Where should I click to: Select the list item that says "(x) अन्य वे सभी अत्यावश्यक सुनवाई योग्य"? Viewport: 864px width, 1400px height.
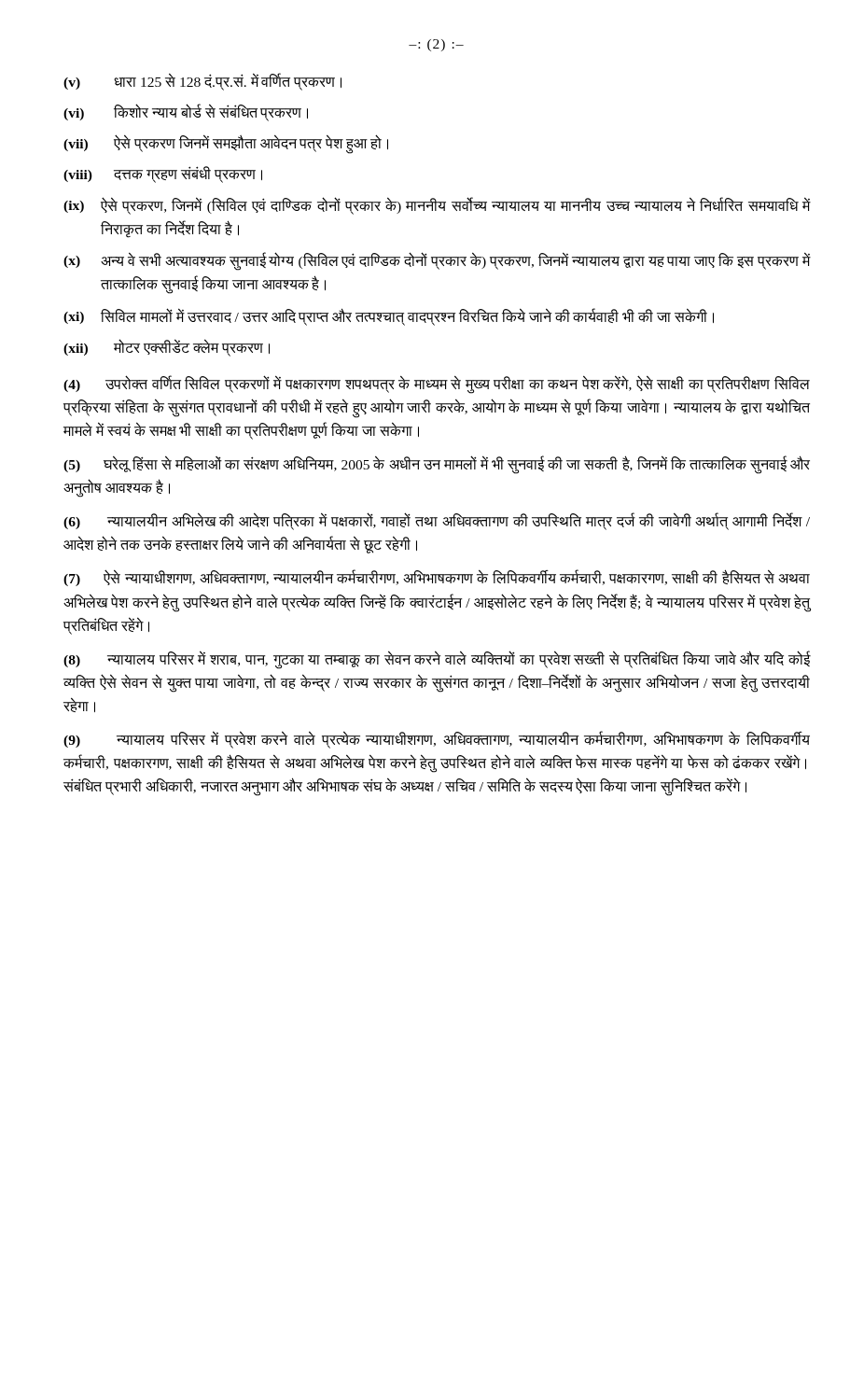pyautogui.click(x=437, y=273)
